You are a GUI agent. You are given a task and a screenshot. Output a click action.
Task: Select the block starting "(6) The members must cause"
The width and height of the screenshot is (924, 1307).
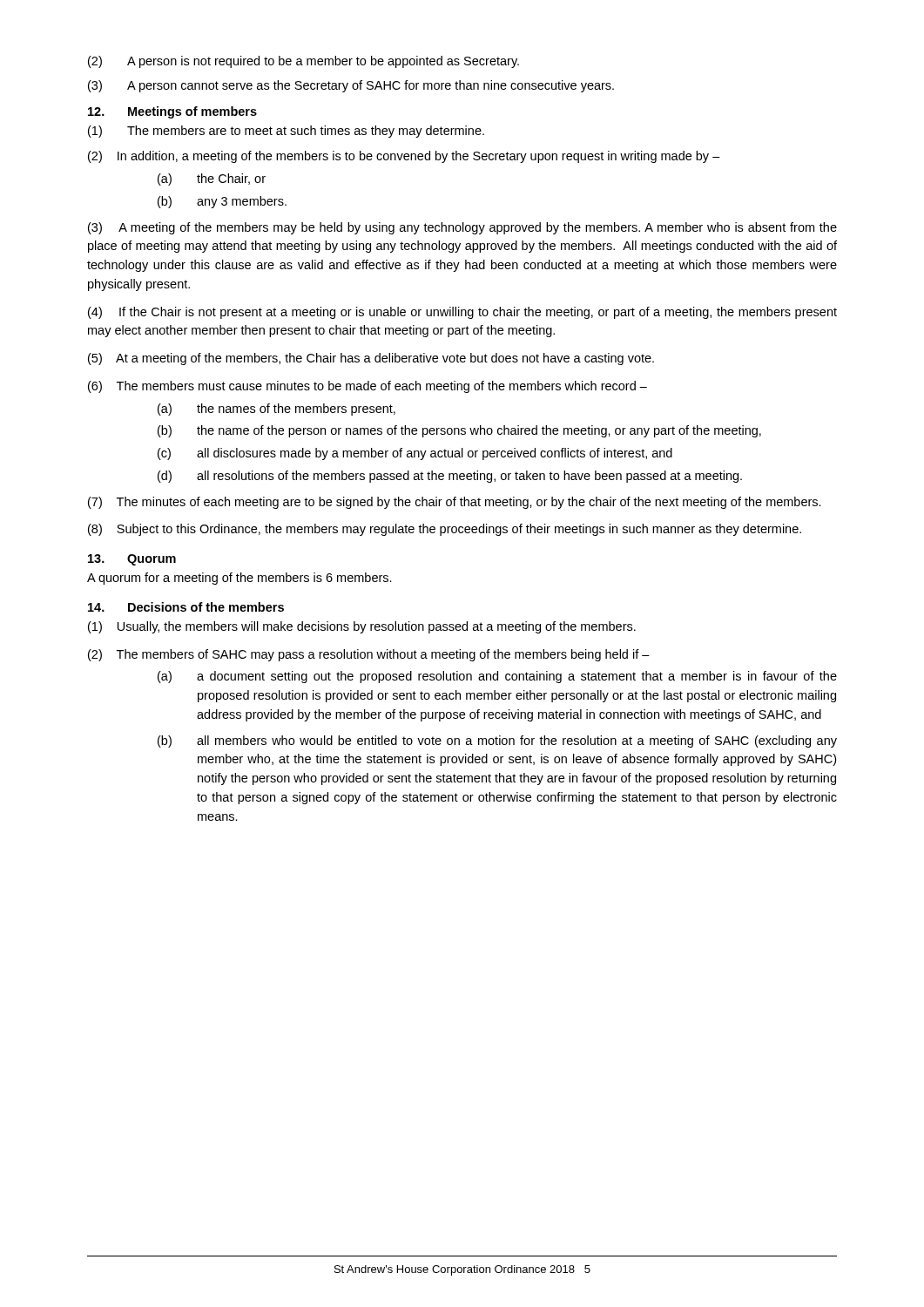pyautogui.click(x=367, y=386)
